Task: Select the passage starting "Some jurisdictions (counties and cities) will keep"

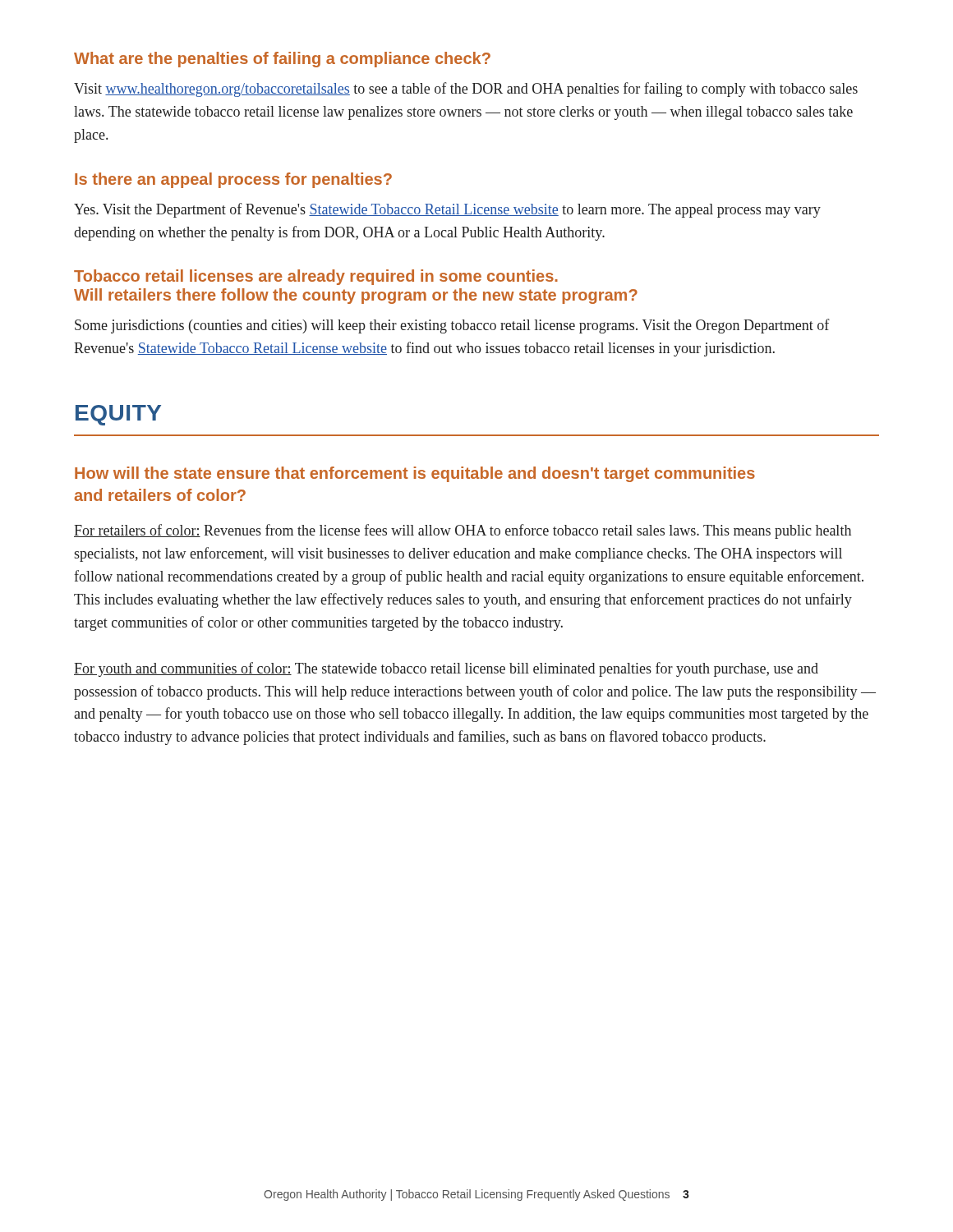Action: pyautogui.click(x=452, y=337)
